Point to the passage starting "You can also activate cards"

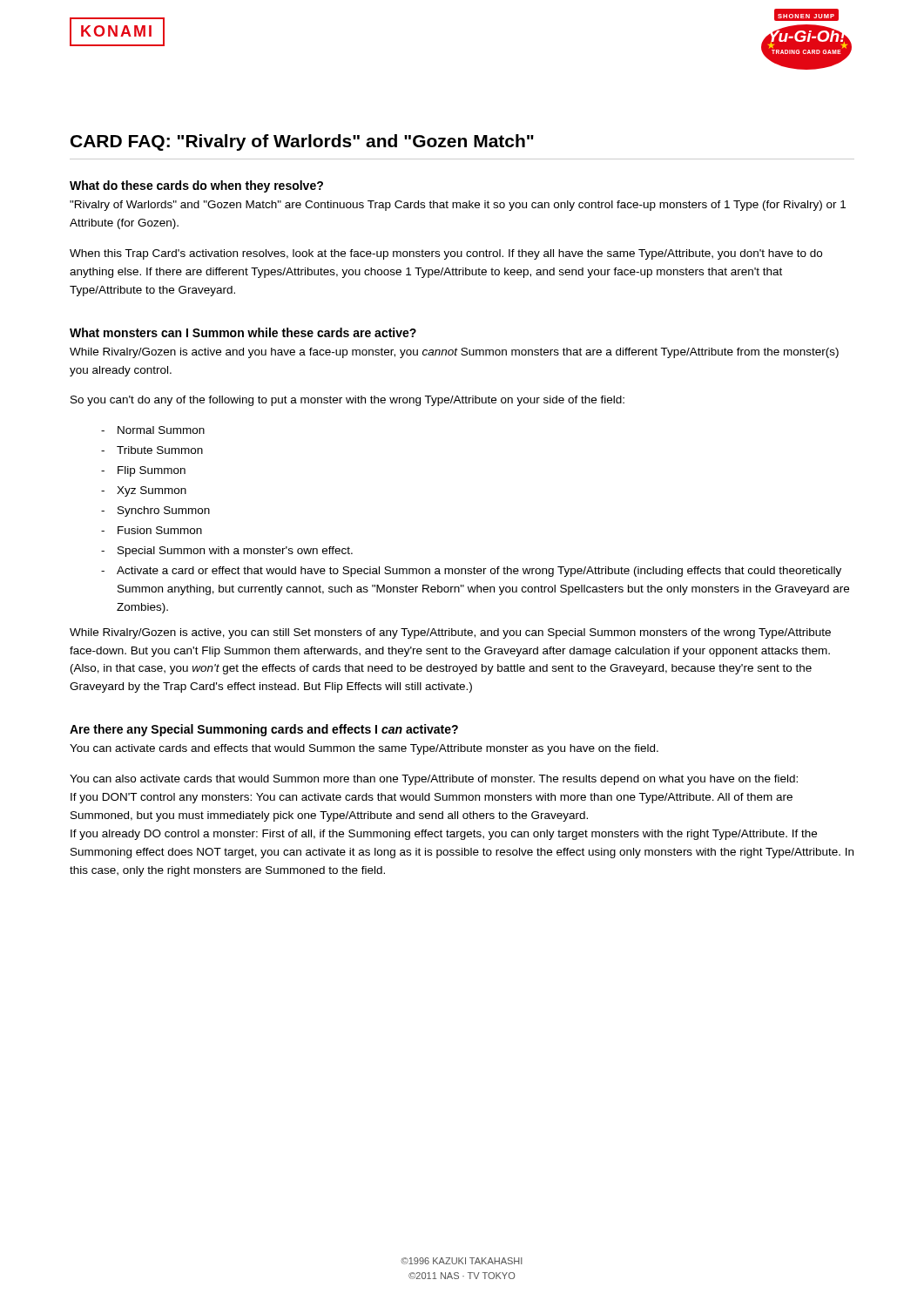point(462,824)
